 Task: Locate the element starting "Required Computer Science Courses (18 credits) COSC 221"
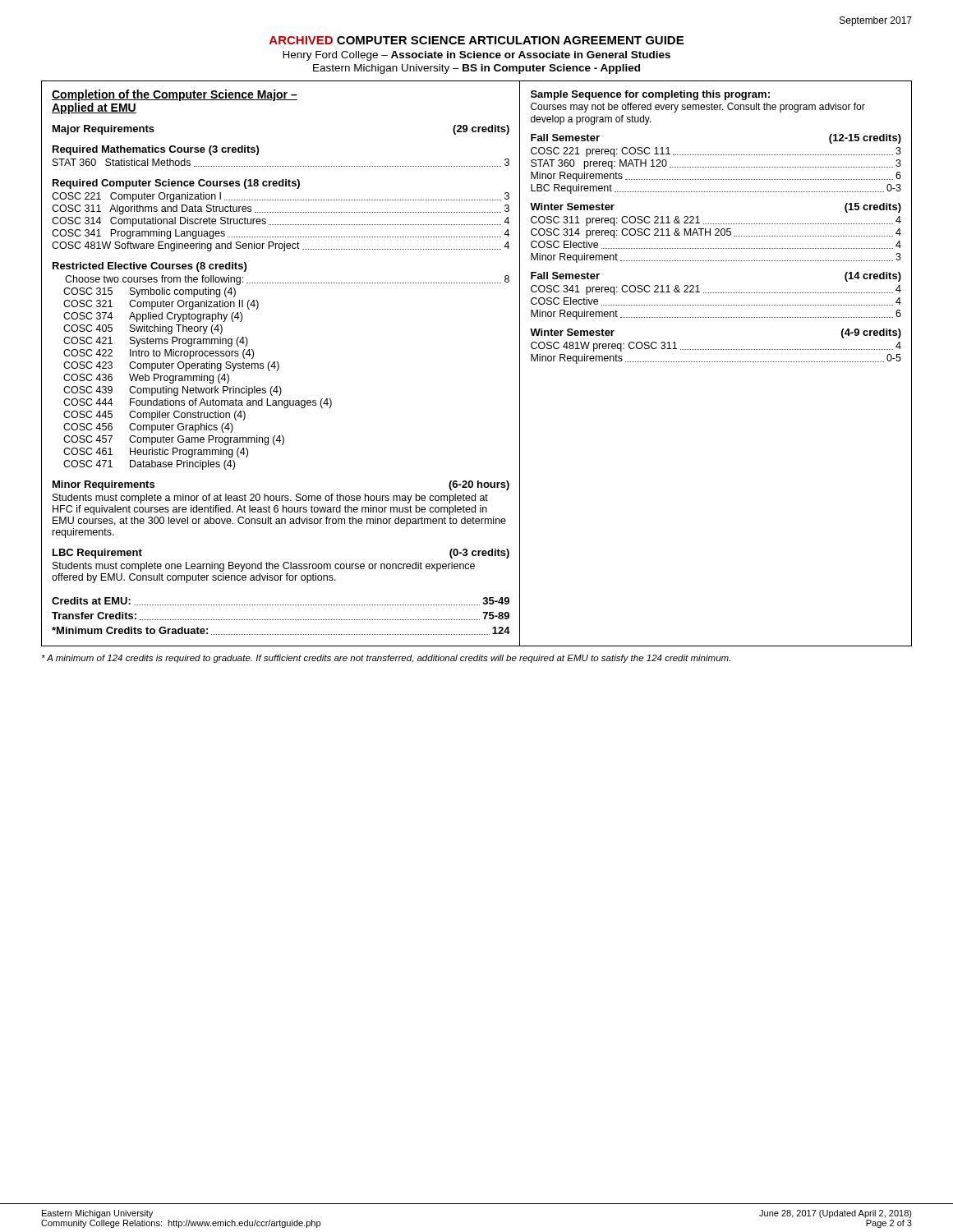click(281, 214)
